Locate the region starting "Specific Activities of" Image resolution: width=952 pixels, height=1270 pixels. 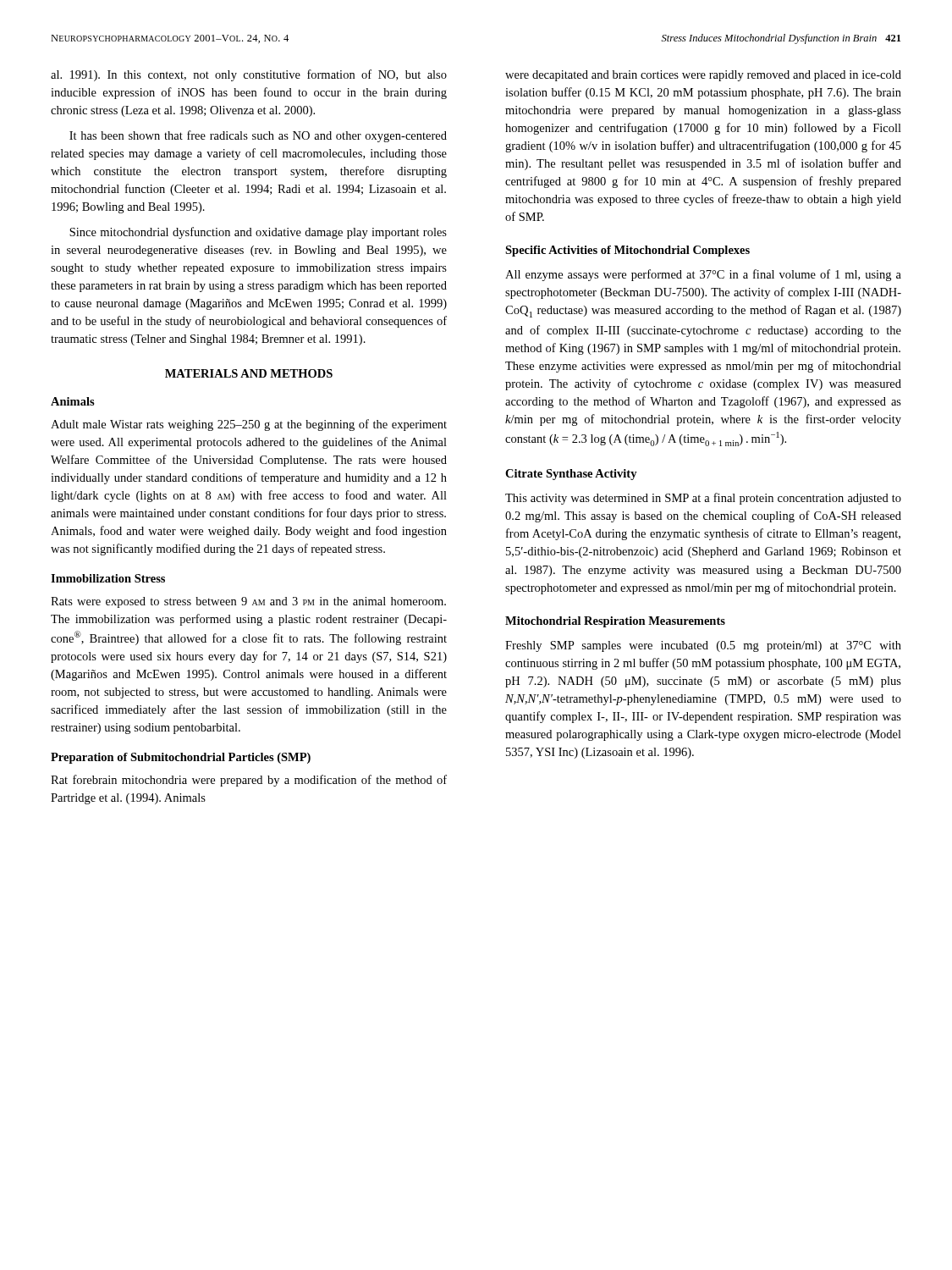(x=628, y=250)
